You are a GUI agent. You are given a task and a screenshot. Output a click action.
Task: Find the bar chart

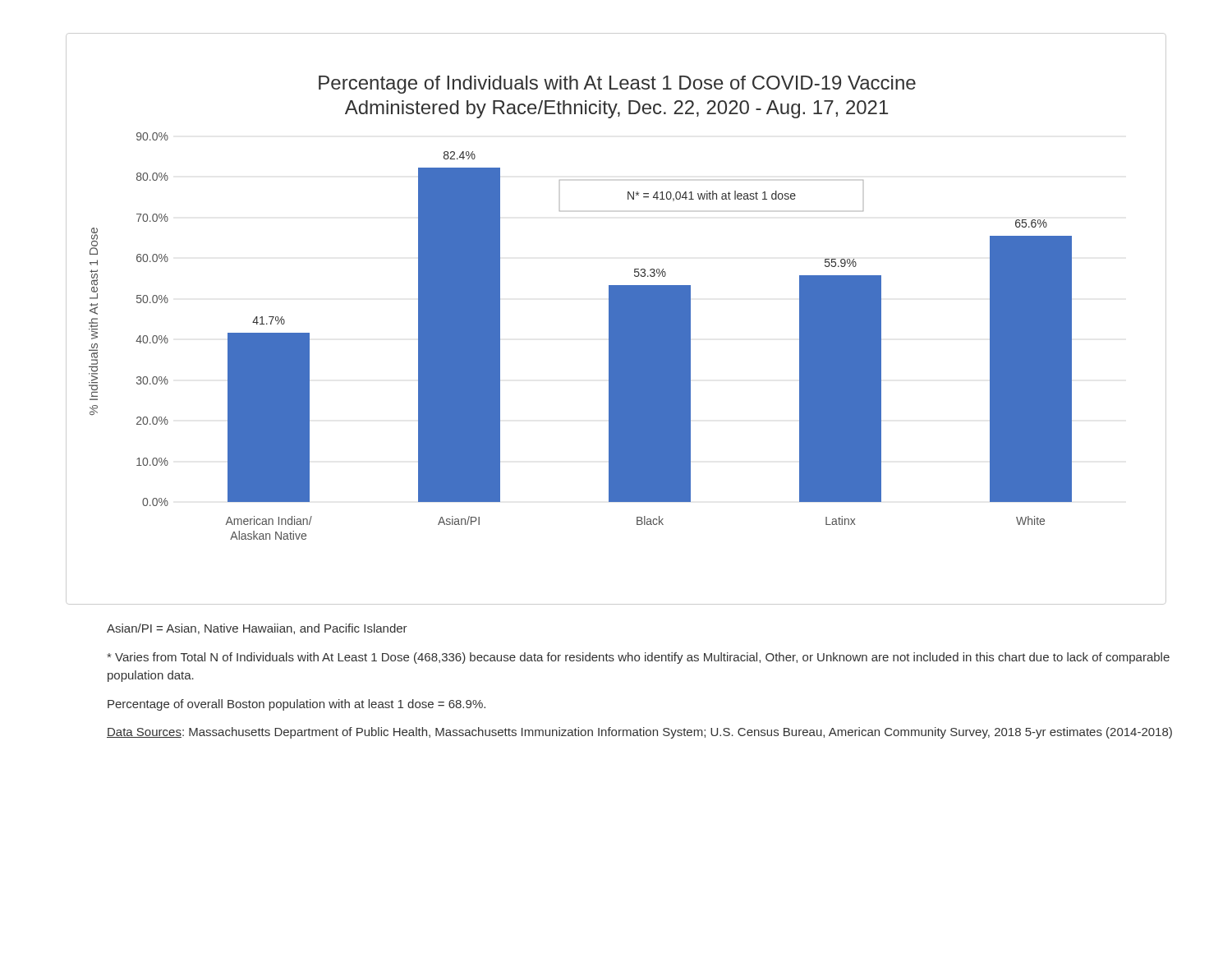[x=616, y=319]
